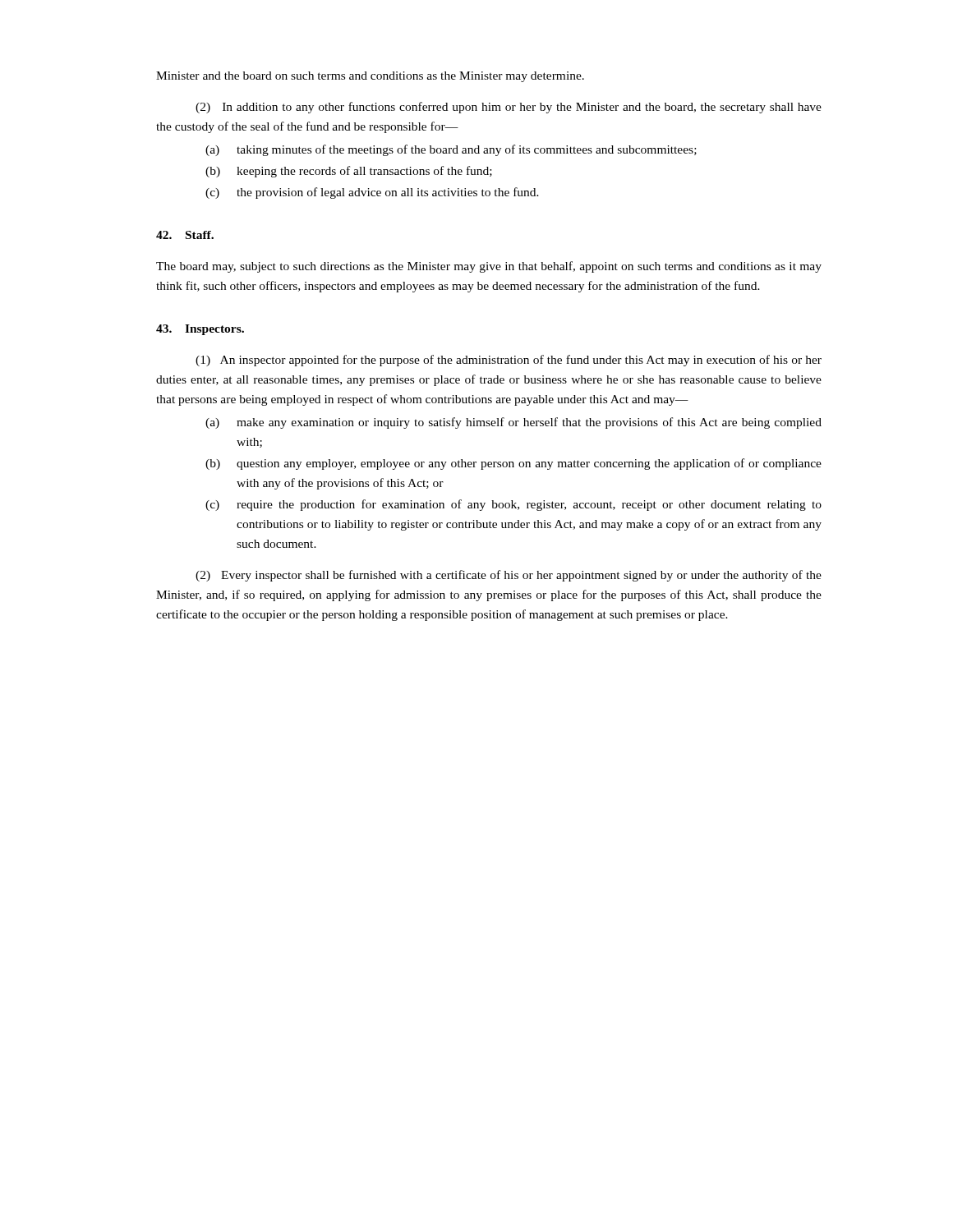Image resolution: width=953 pixels, height=1232 pixels.
Task: Find the block on this page that starts "(c) require the"
Action: (x=513, y=524)
